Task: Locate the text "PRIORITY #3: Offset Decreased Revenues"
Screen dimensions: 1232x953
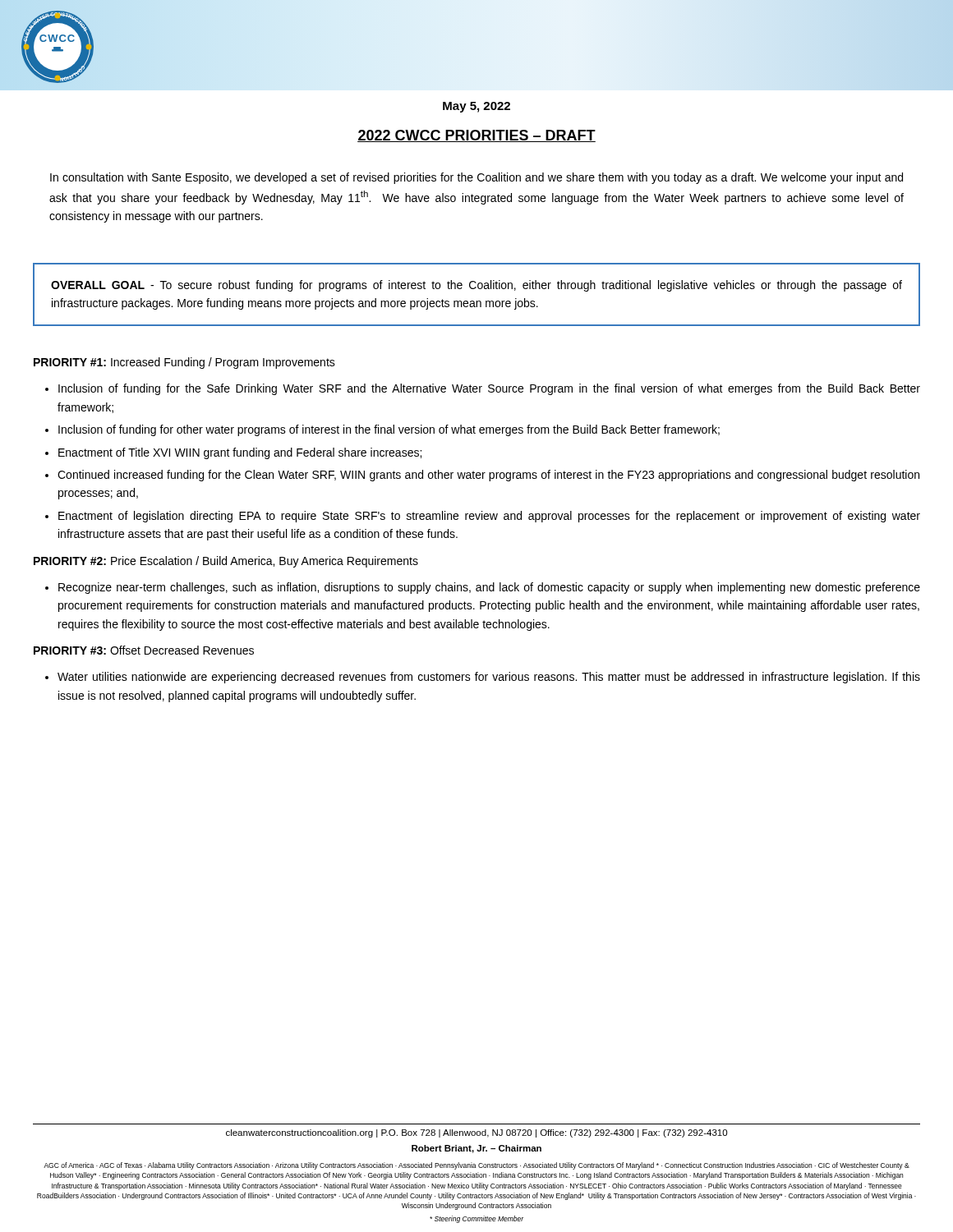Action: tap(144, 651)
